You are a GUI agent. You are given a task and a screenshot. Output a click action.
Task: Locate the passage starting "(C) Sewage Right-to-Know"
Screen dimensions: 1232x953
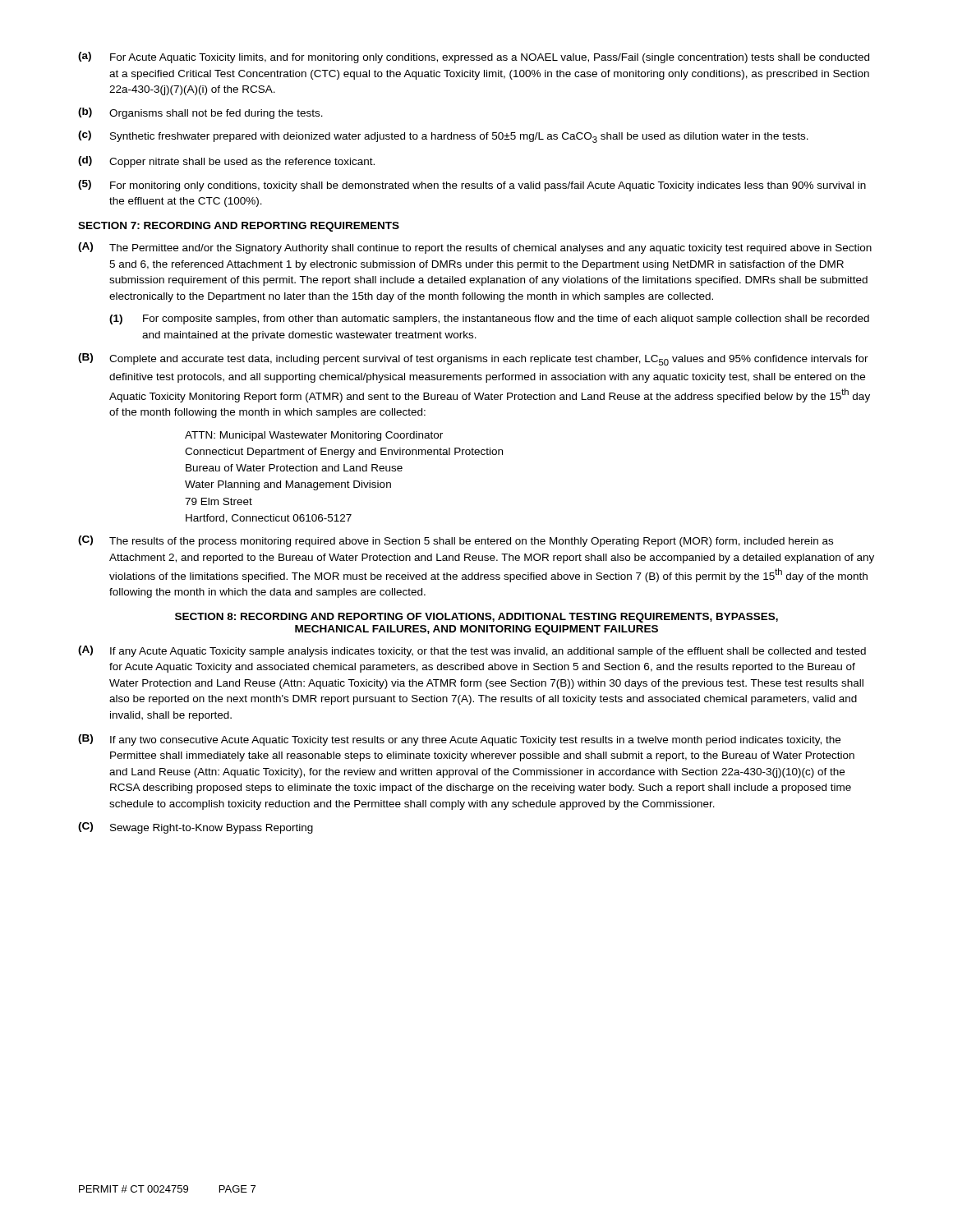tap(196, 828)
